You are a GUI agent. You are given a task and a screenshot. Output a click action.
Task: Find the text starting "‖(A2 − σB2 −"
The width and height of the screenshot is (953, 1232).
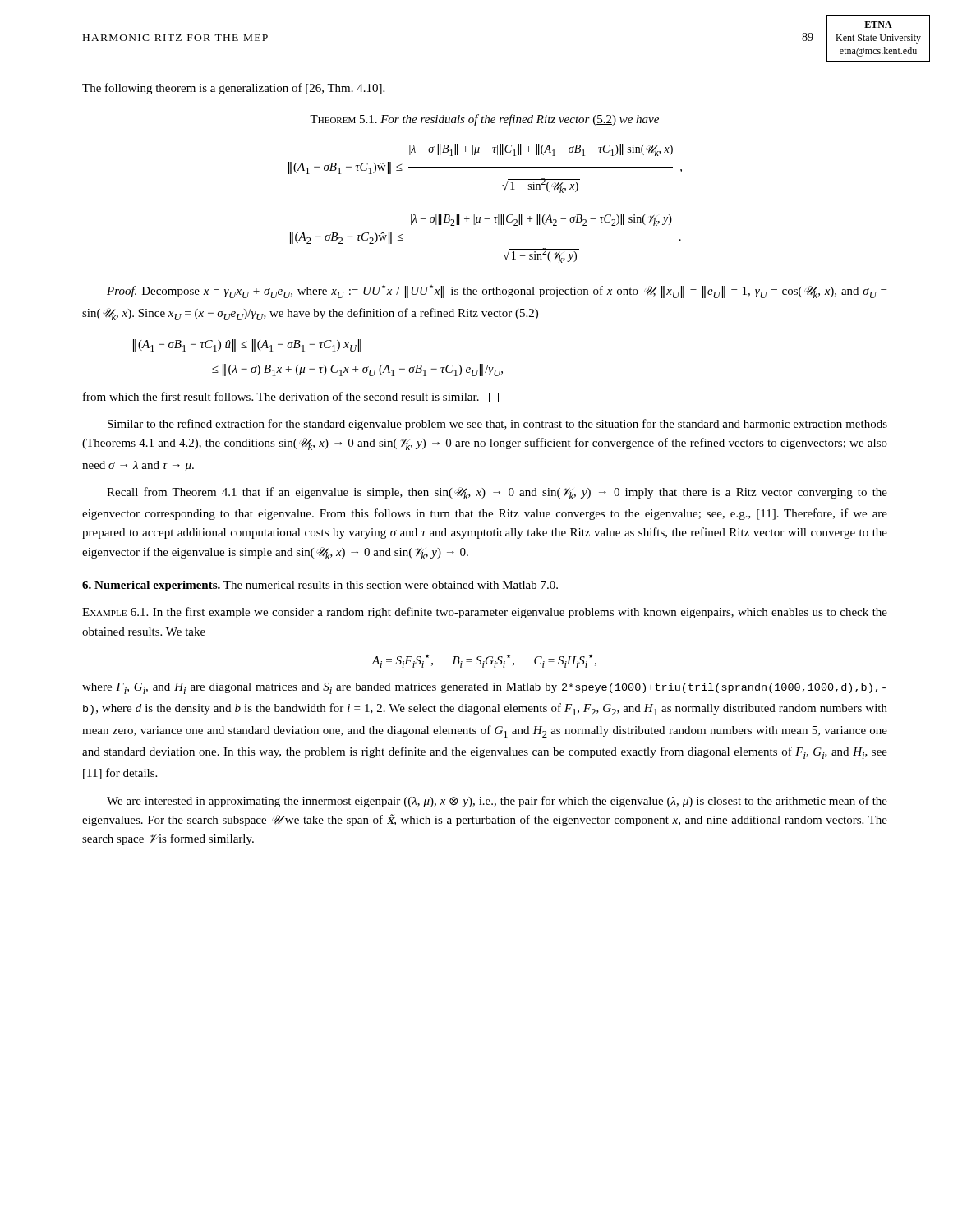[x=485, y=238]
